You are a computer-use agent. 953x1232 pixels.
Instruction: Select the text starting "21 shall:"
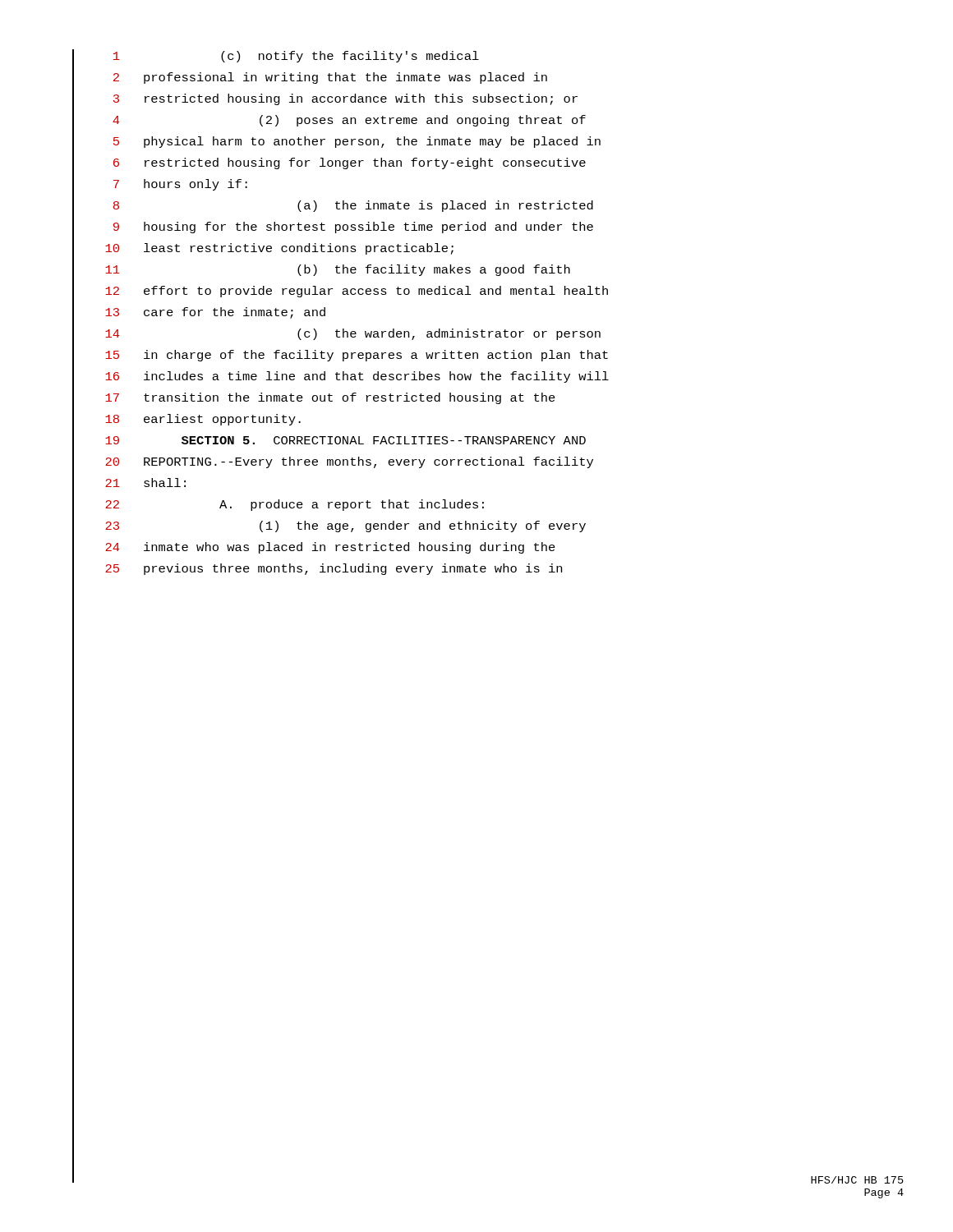click(145, 483)
